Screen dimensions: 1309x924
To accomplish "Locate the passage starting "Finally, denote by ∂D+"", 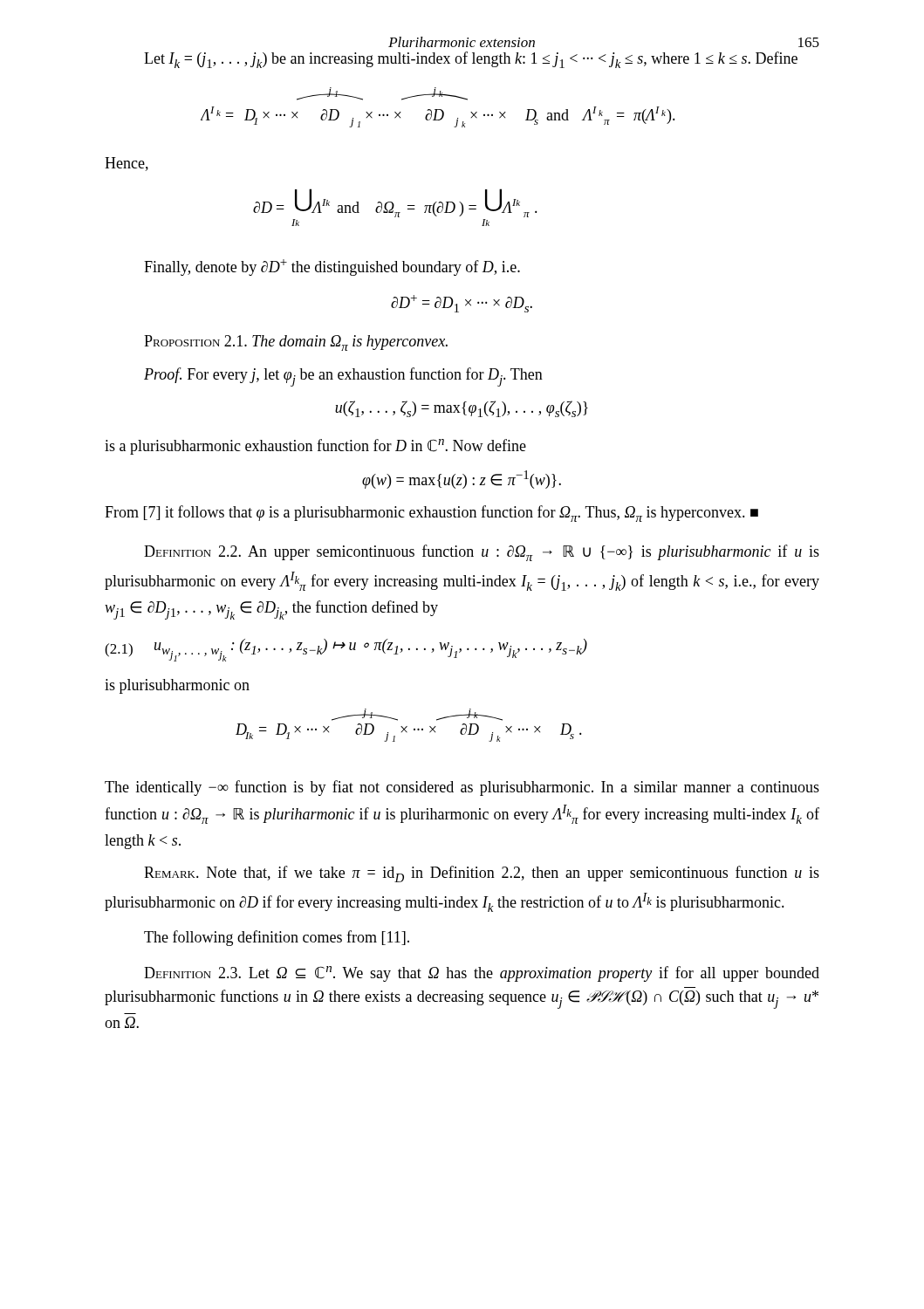I will [x=462, y=266].
